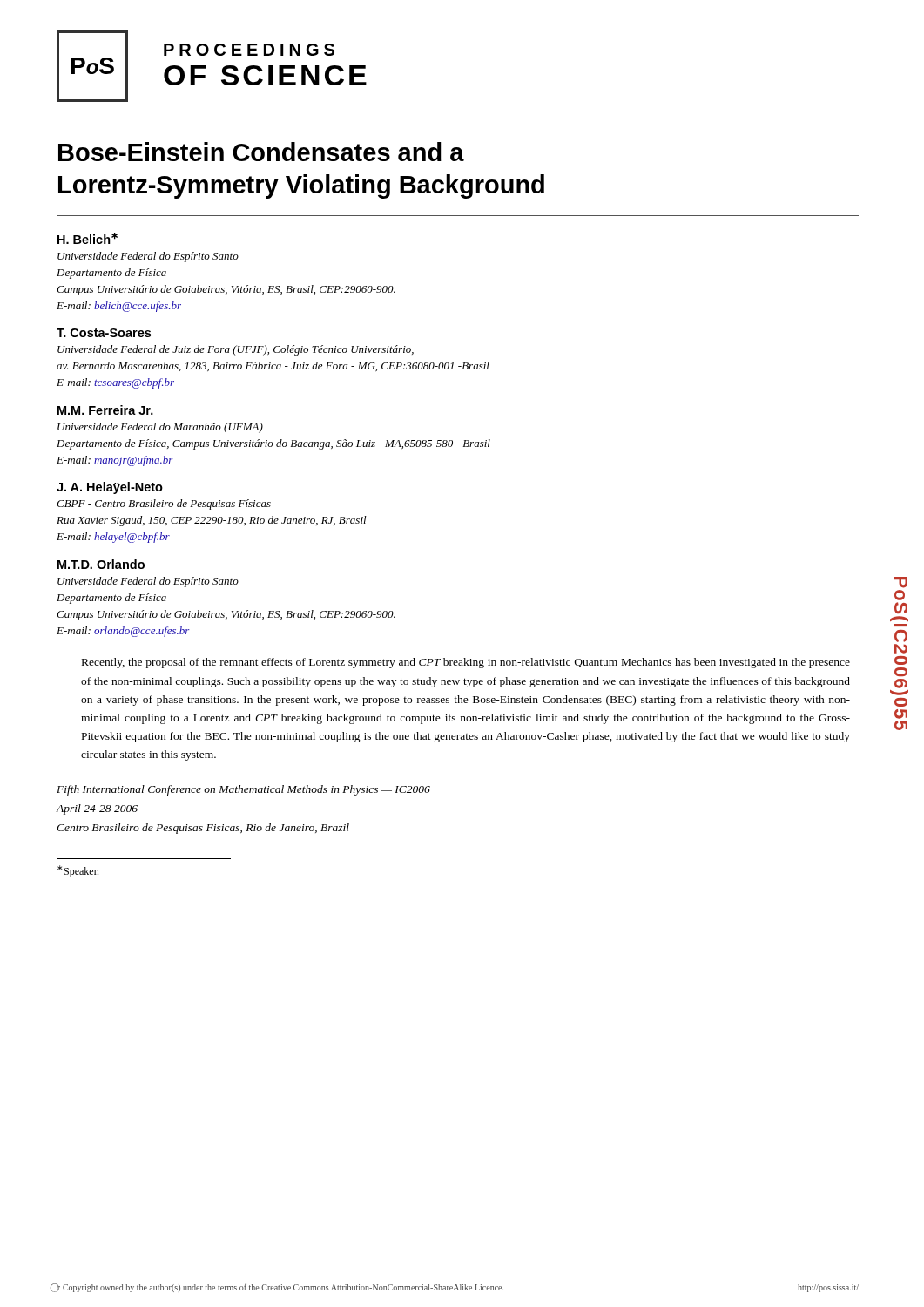This screenshot has width=924, height=1307.
Task: Find the text block starting "M.T.D. Orlando"
Action: tap(101, 565)
